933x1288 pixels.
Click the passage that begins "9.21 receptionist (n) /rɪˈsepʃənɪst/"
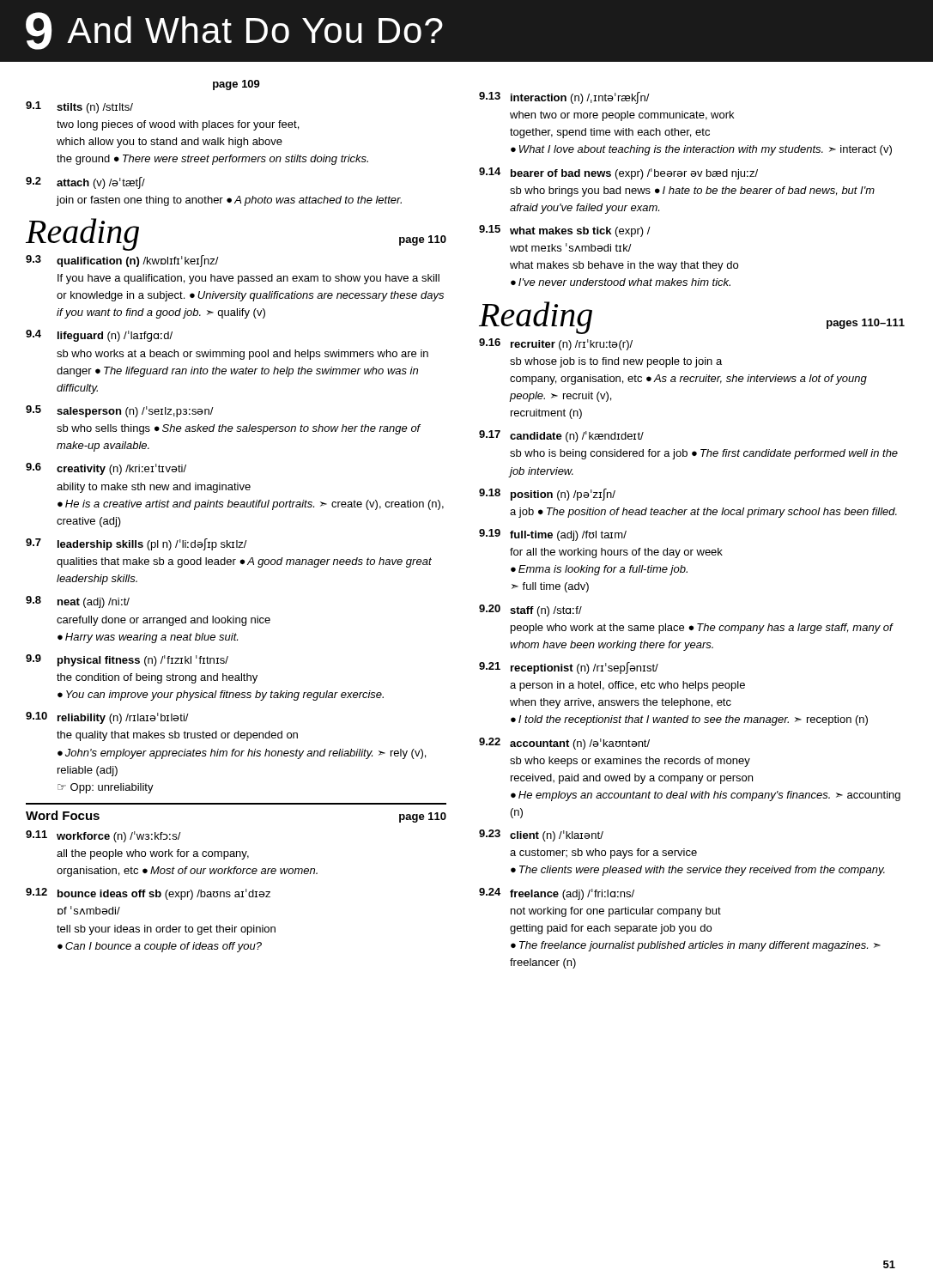click(692, 694)
